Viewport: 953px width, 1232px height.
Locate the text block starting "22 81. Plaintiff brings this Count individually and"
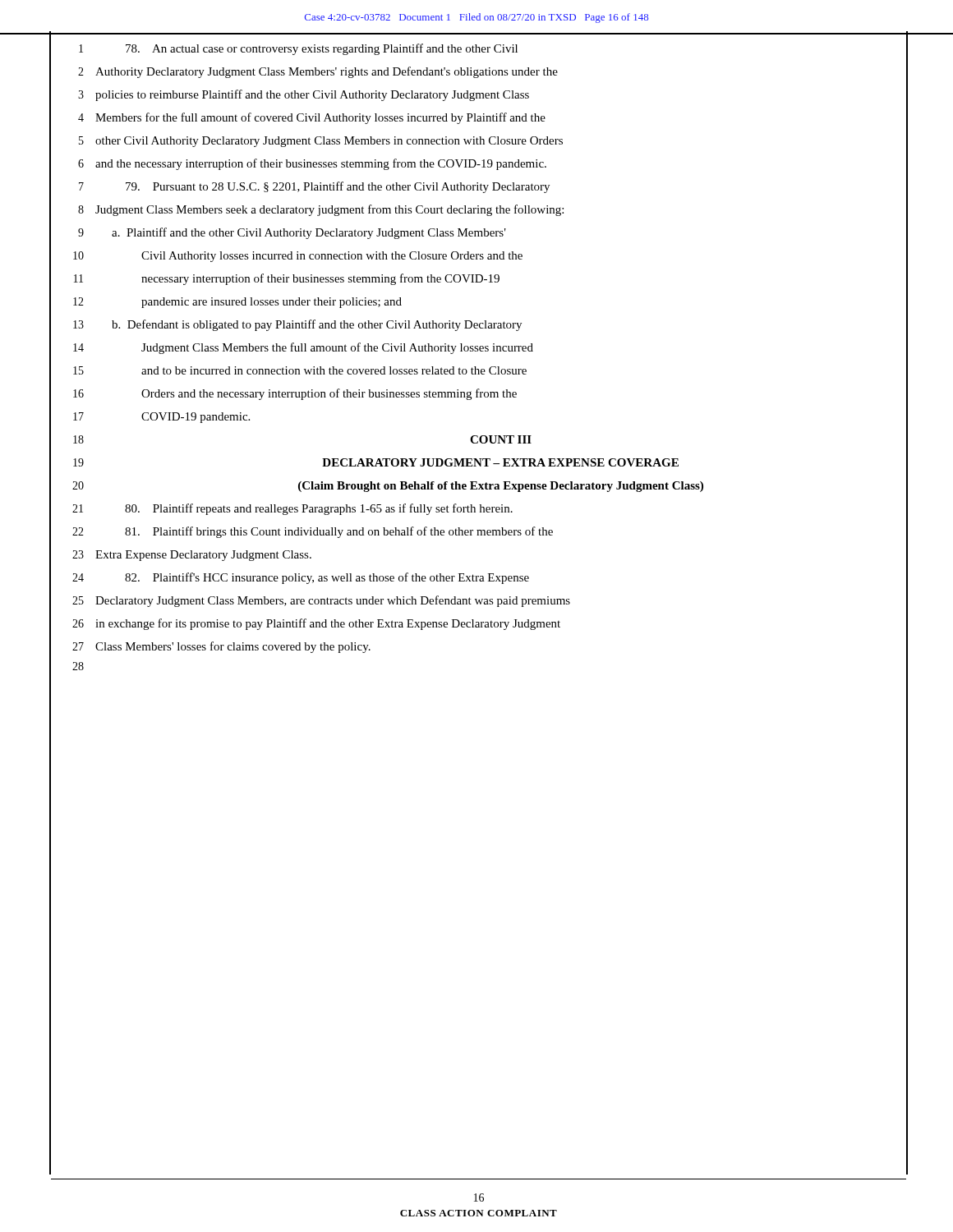[479, 532]
